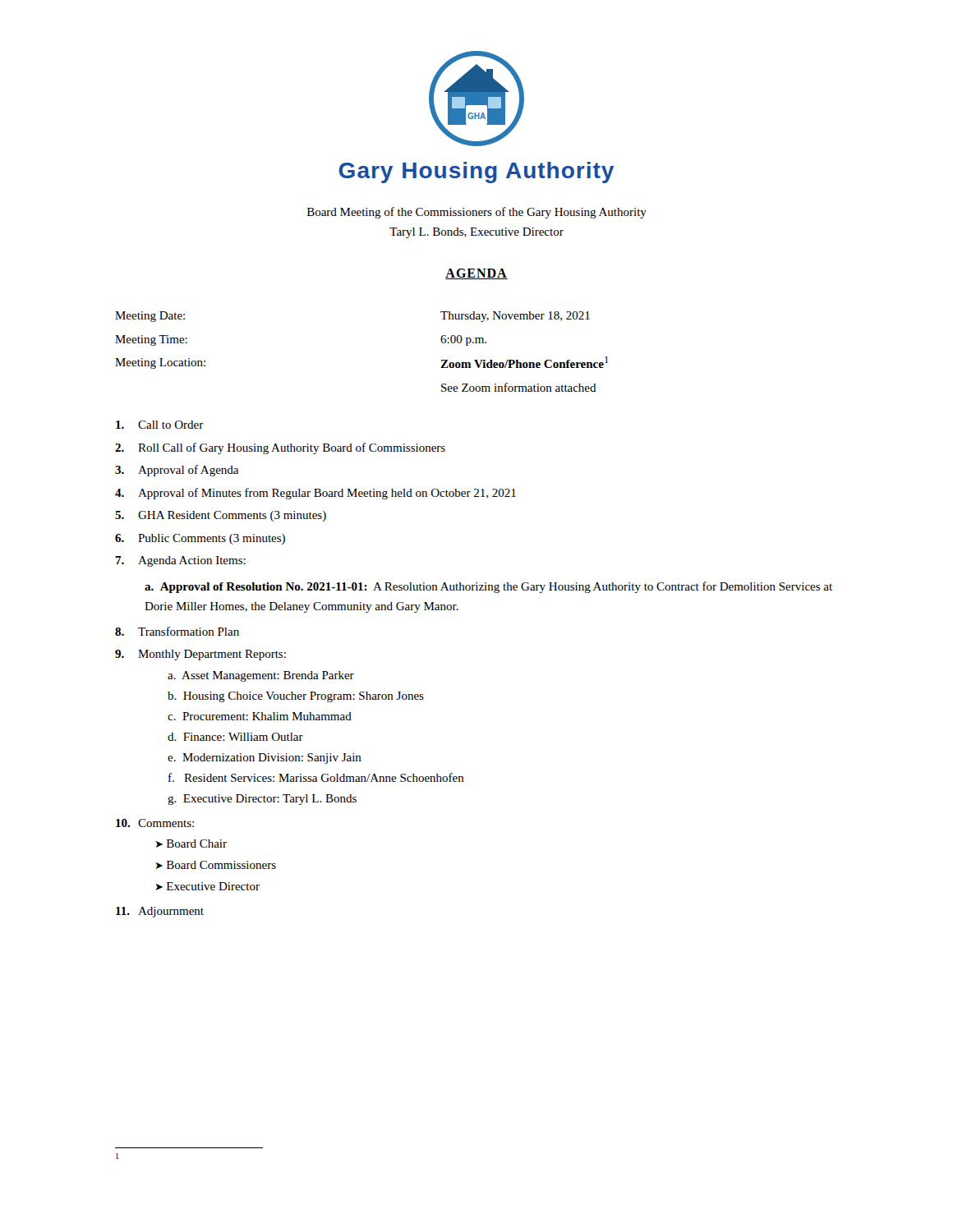Find the list item containing "Call to Order"
Viewport: 953px width, 1232px height.
tap(160, 425)
